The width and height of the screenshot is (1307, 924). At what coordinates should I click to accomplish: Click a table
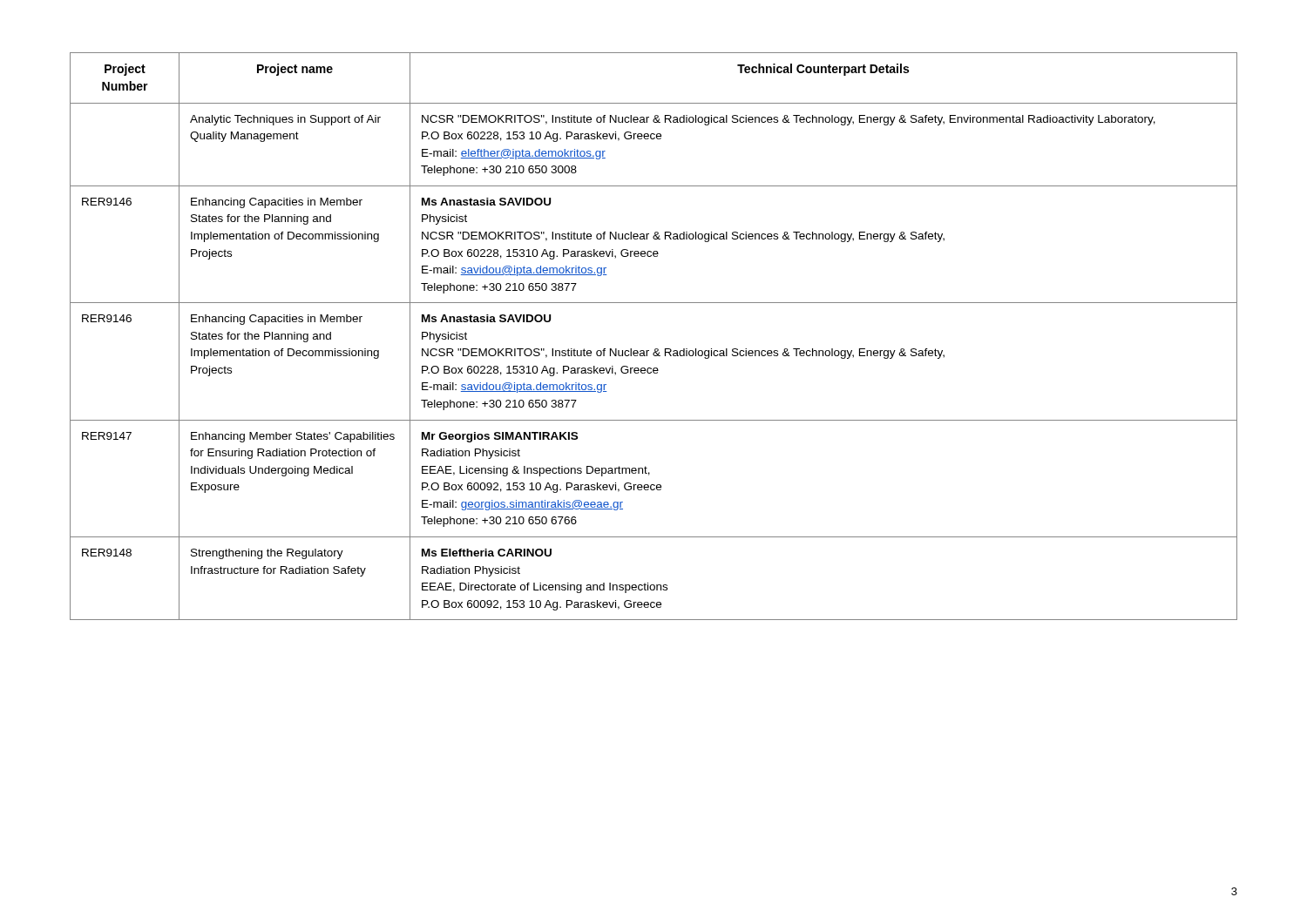(x=654, y=336)
